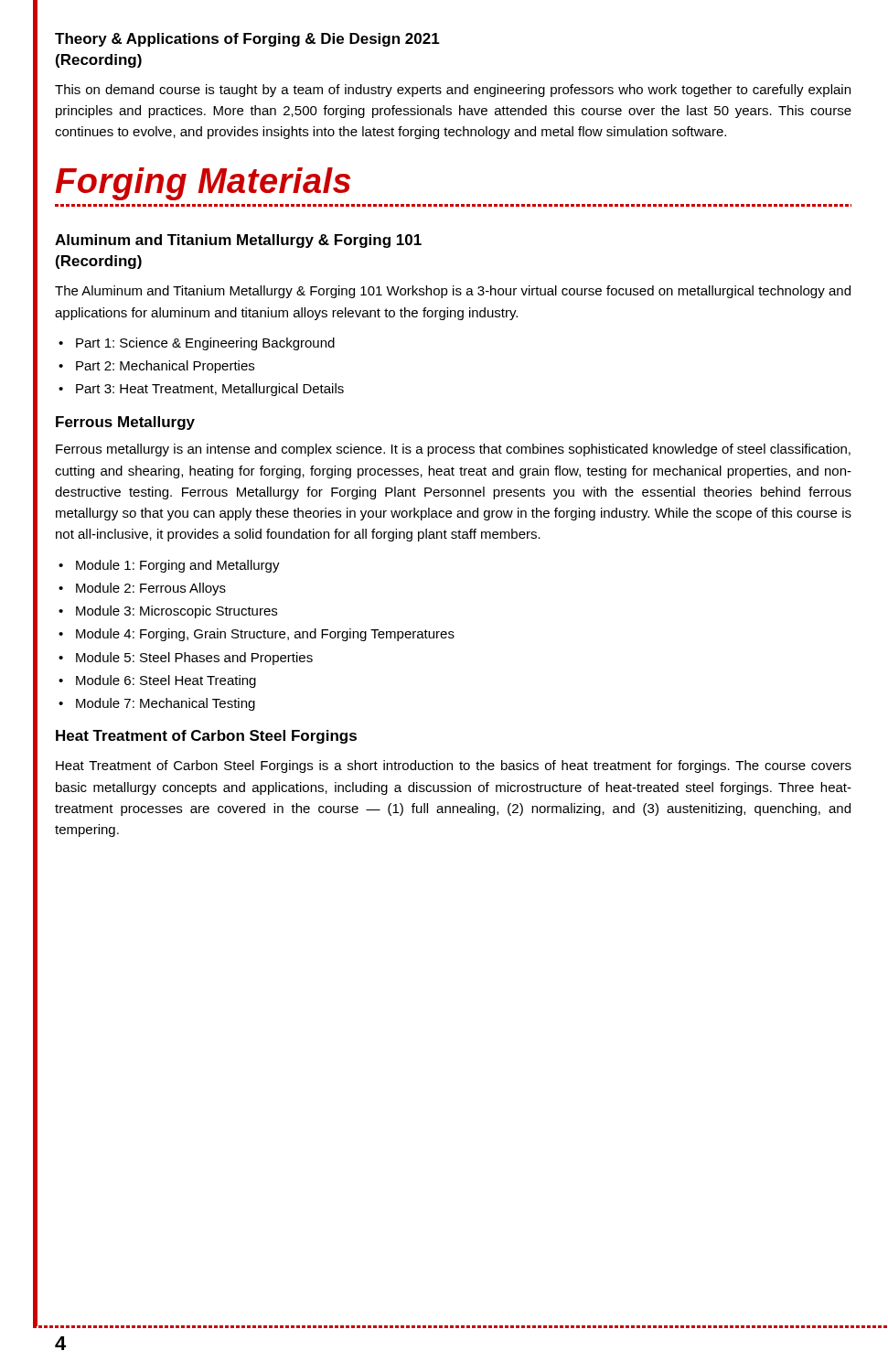Locate the text block that says "Ferrous metallurgy is an intense and"
This screenshot has height=1372, width=888.
(x=453, y=492)
